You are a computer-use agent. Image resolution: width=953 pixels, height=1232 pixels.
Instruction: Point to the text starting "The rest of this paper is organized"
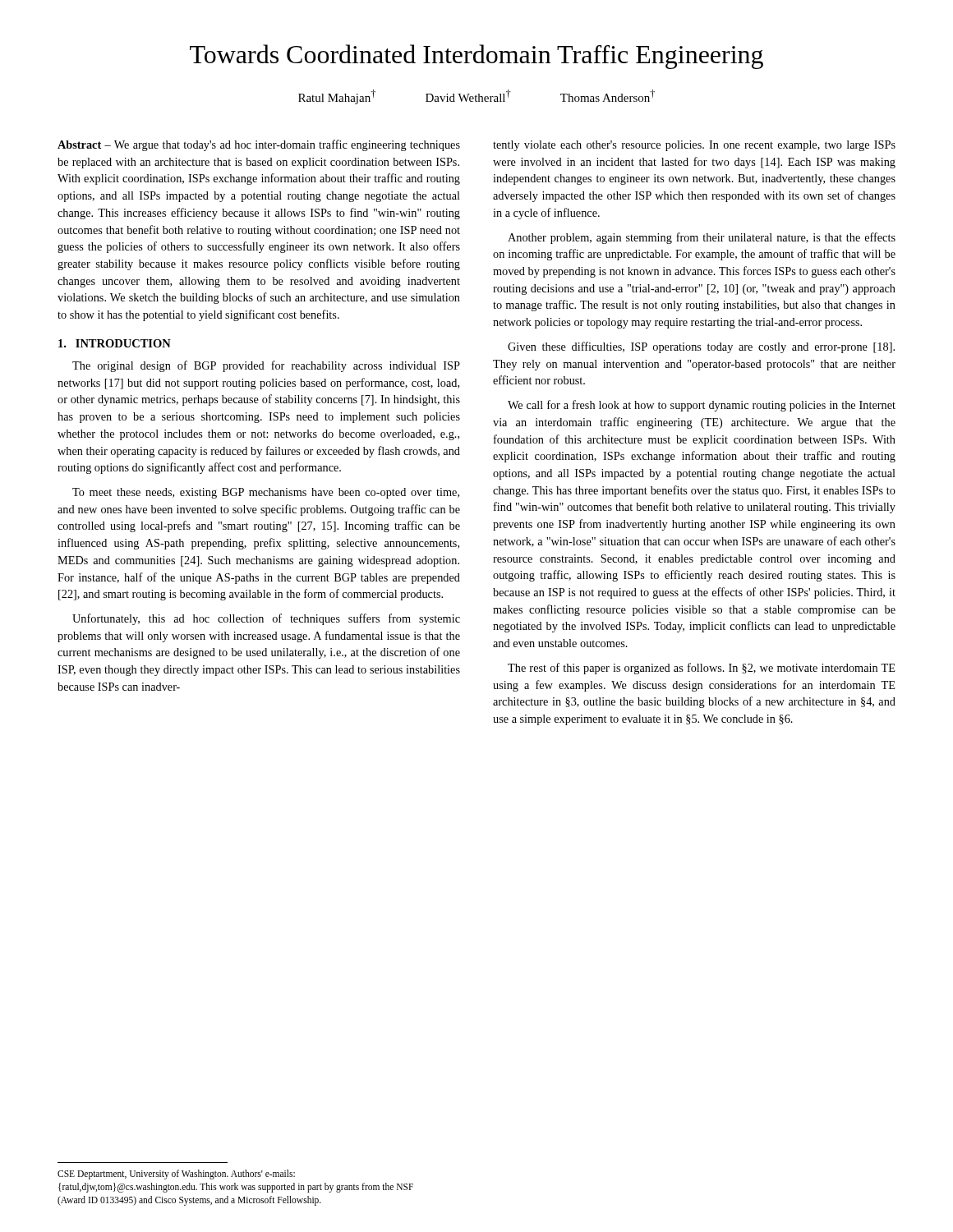click(x=694, y=693)
